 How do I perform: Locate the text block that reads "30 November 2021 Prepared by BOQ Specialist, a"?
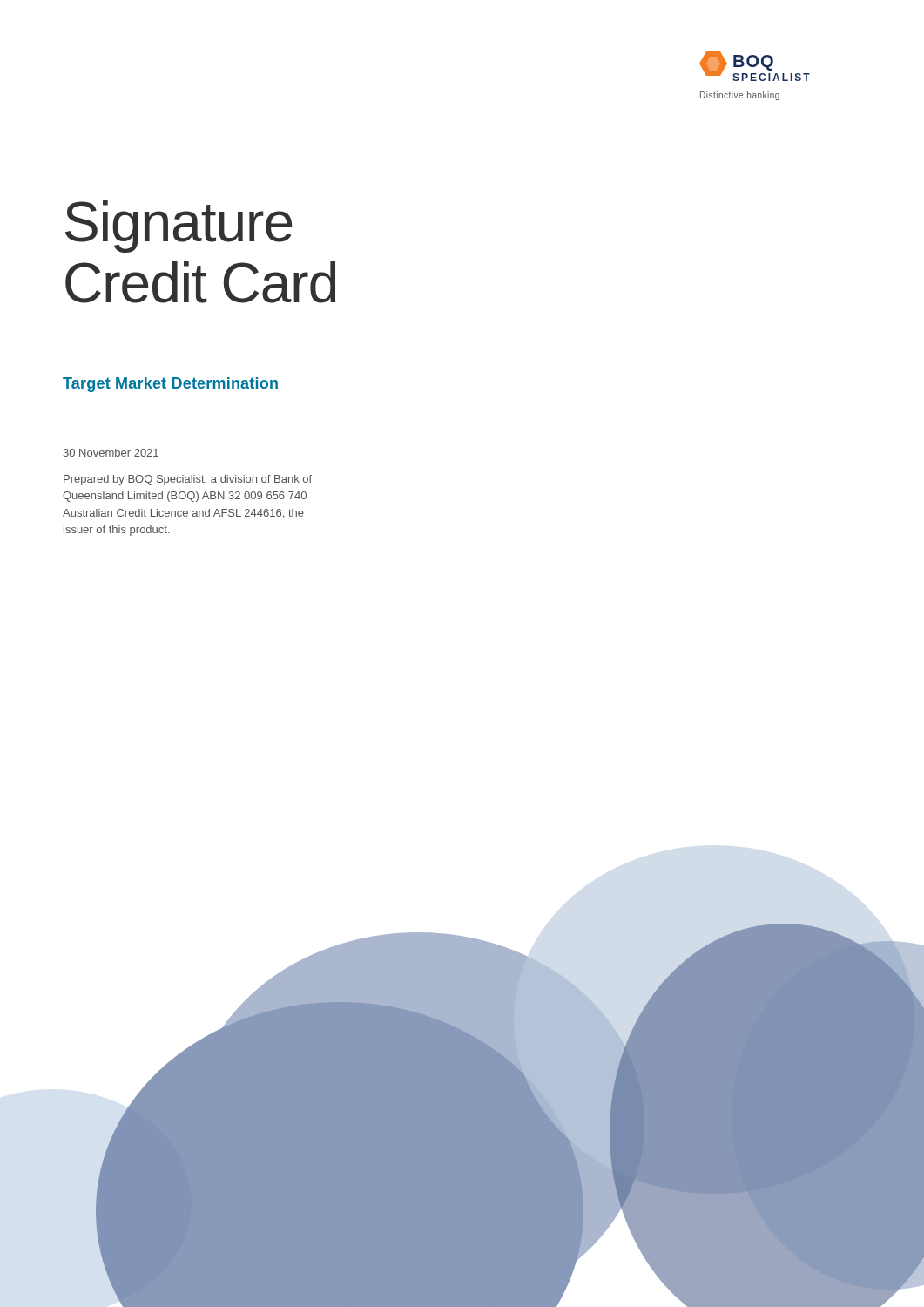(x=228, y=491)
